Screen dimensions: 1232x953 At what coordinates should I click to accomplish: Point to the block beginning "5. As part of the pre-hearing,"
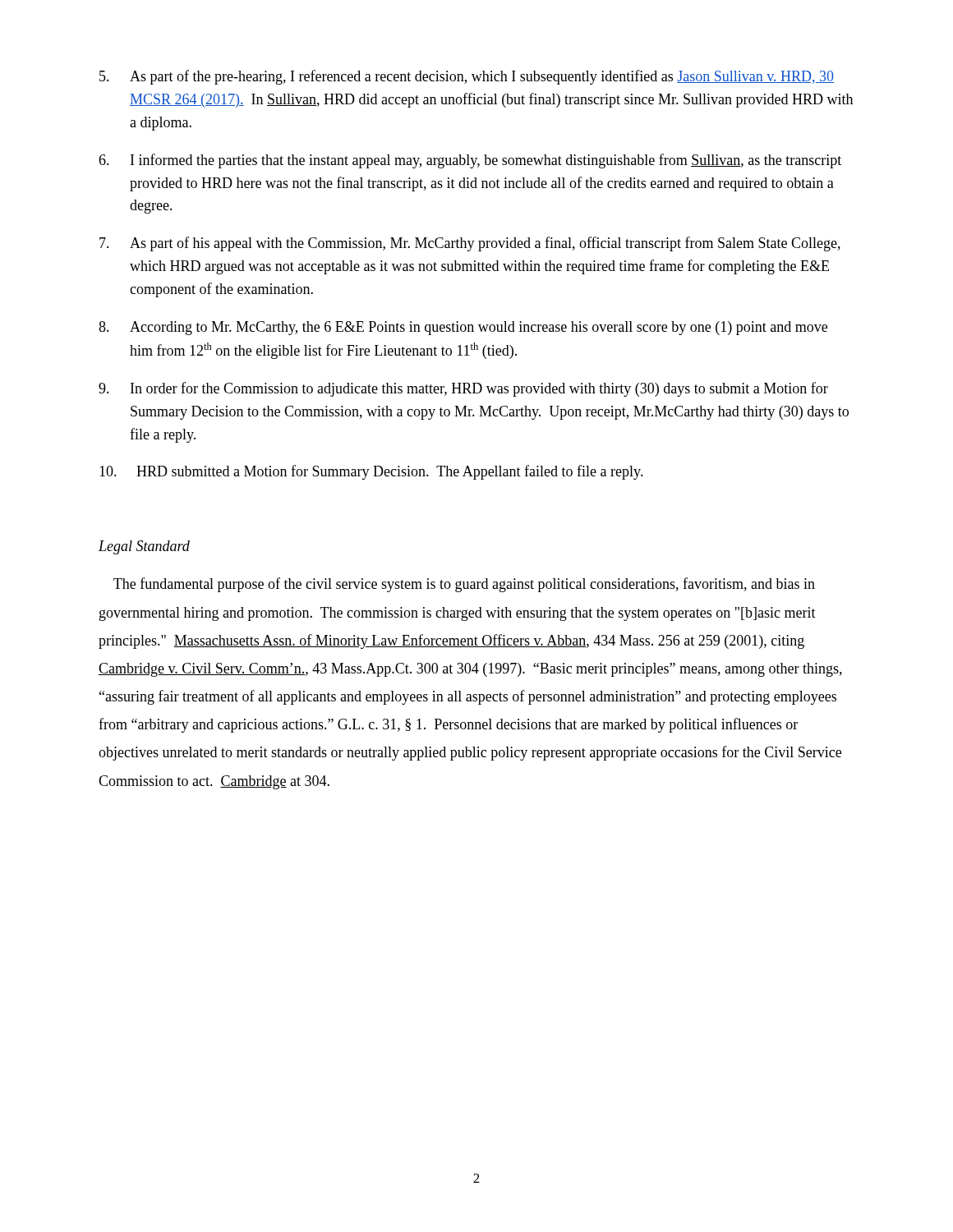point(476,100)
